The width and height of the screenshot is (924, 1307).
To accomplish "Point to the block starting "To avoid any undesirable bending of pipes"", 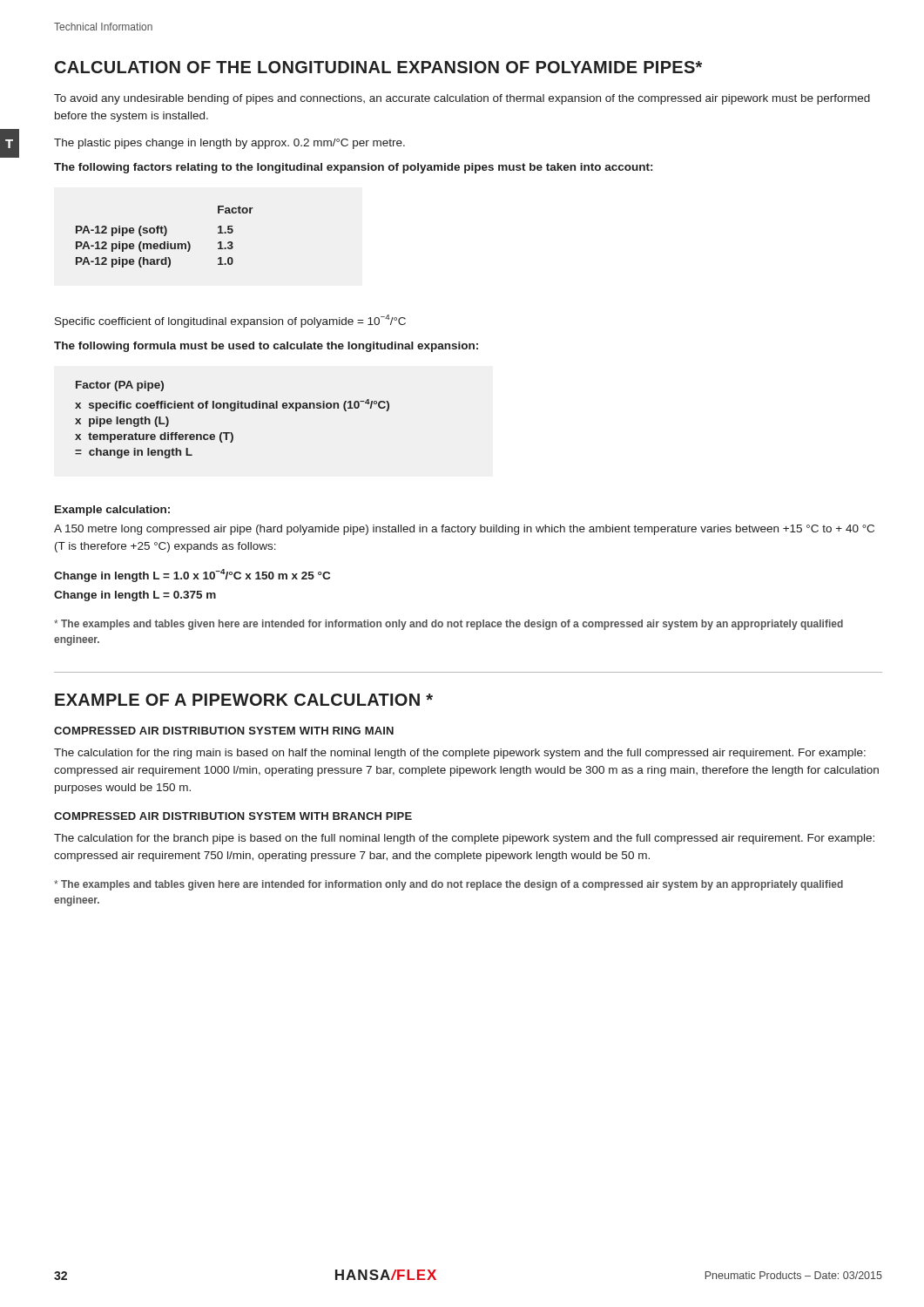I will 462,107.
